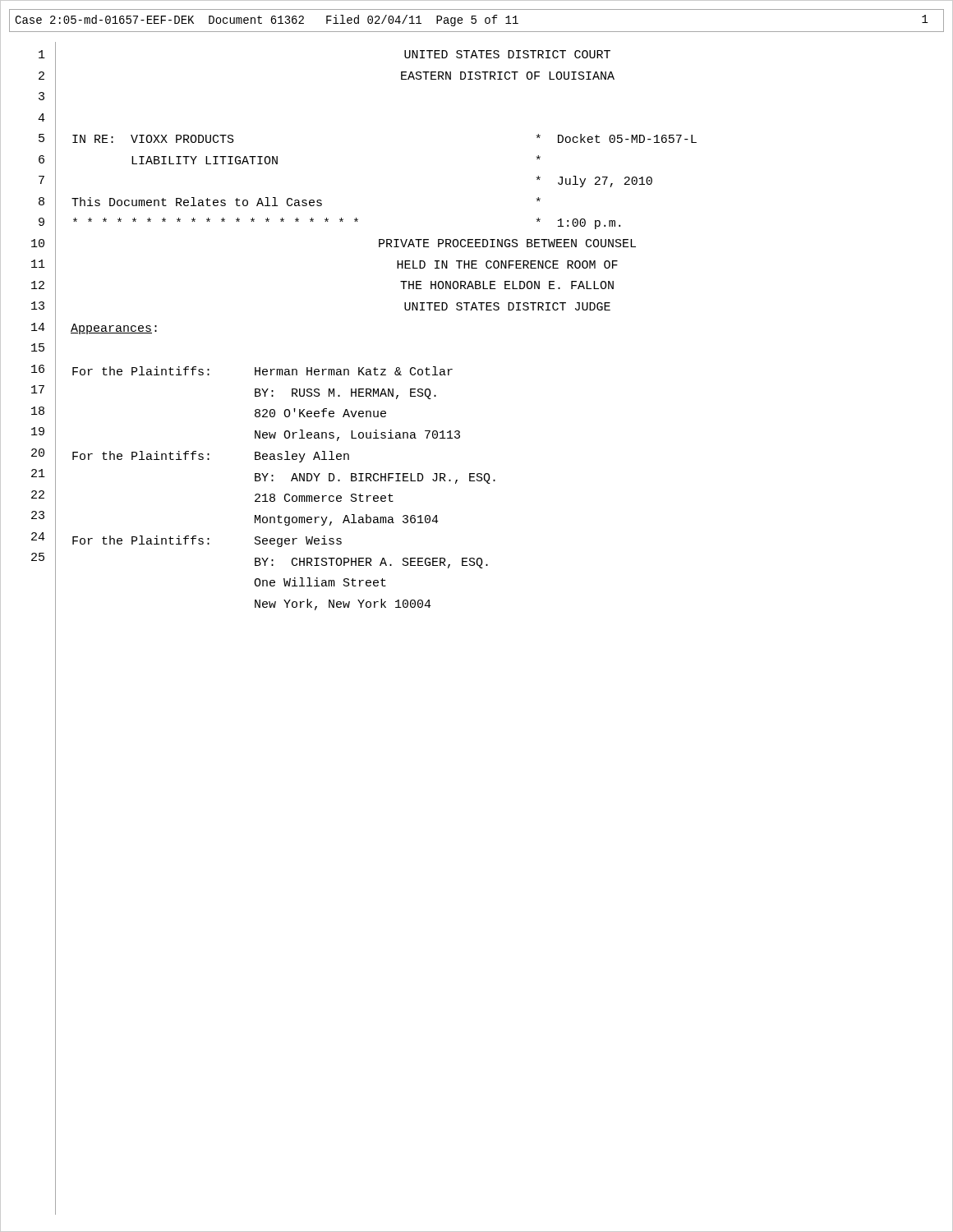953x1232 pixels.
Task: Point to the block beginning "For the Plaintiffs: Beasley Allen BY: ANDY"
Action: (x=211, y=457)
